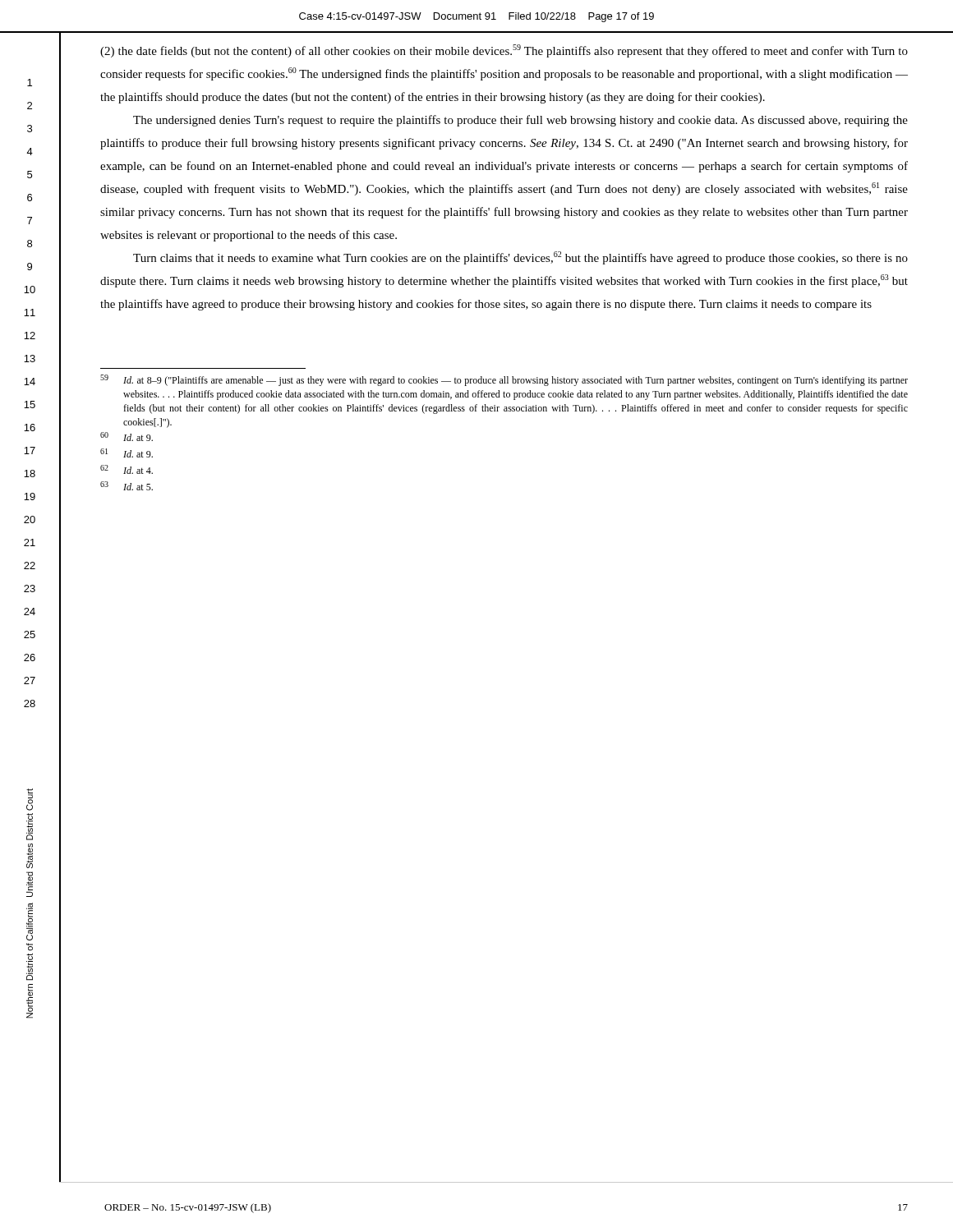Locate the text "61 Id. at 9."

tap(127, 453)
